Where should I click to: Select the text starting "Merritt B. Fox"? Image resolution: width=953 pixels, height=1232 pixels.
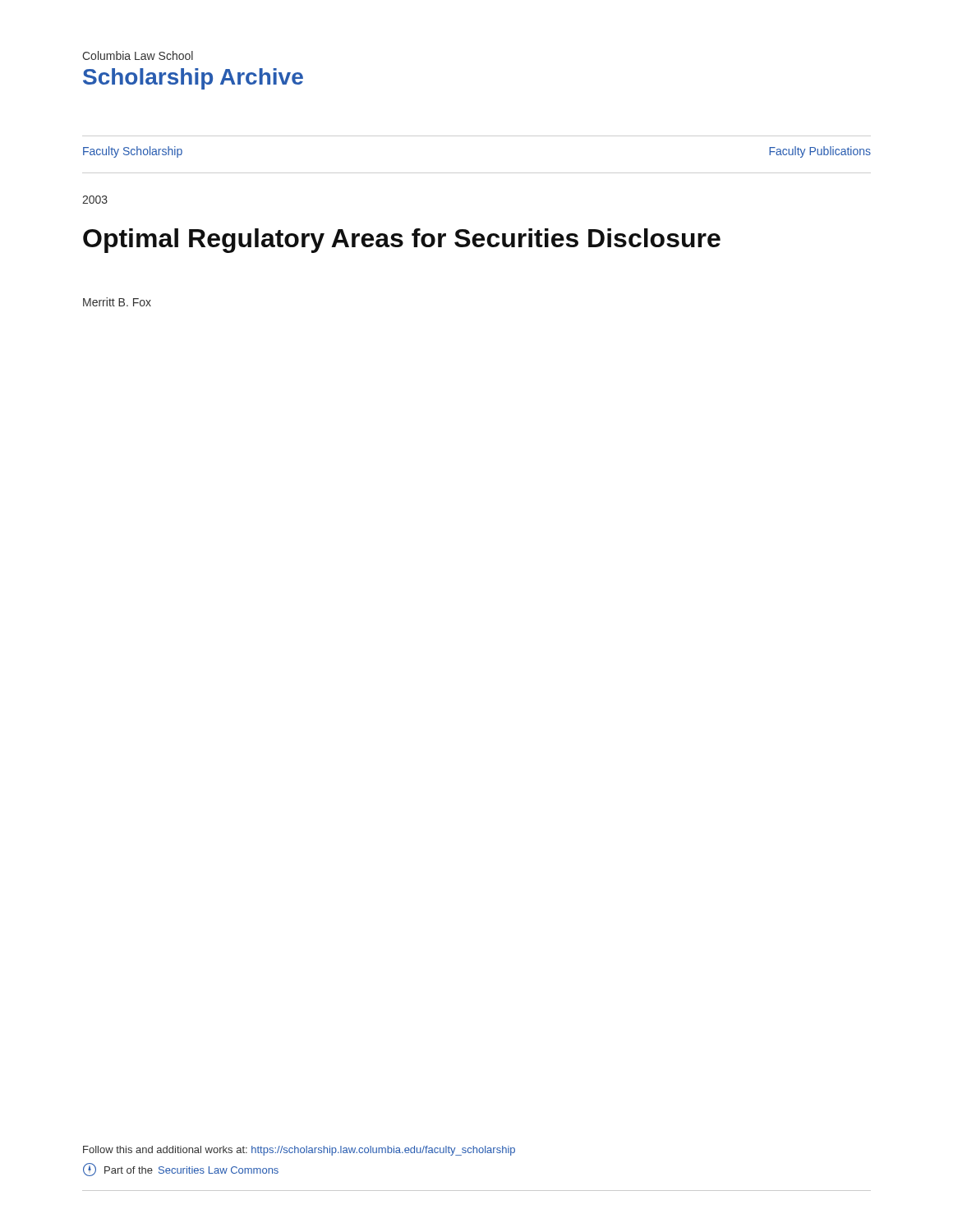coord(117,302)
